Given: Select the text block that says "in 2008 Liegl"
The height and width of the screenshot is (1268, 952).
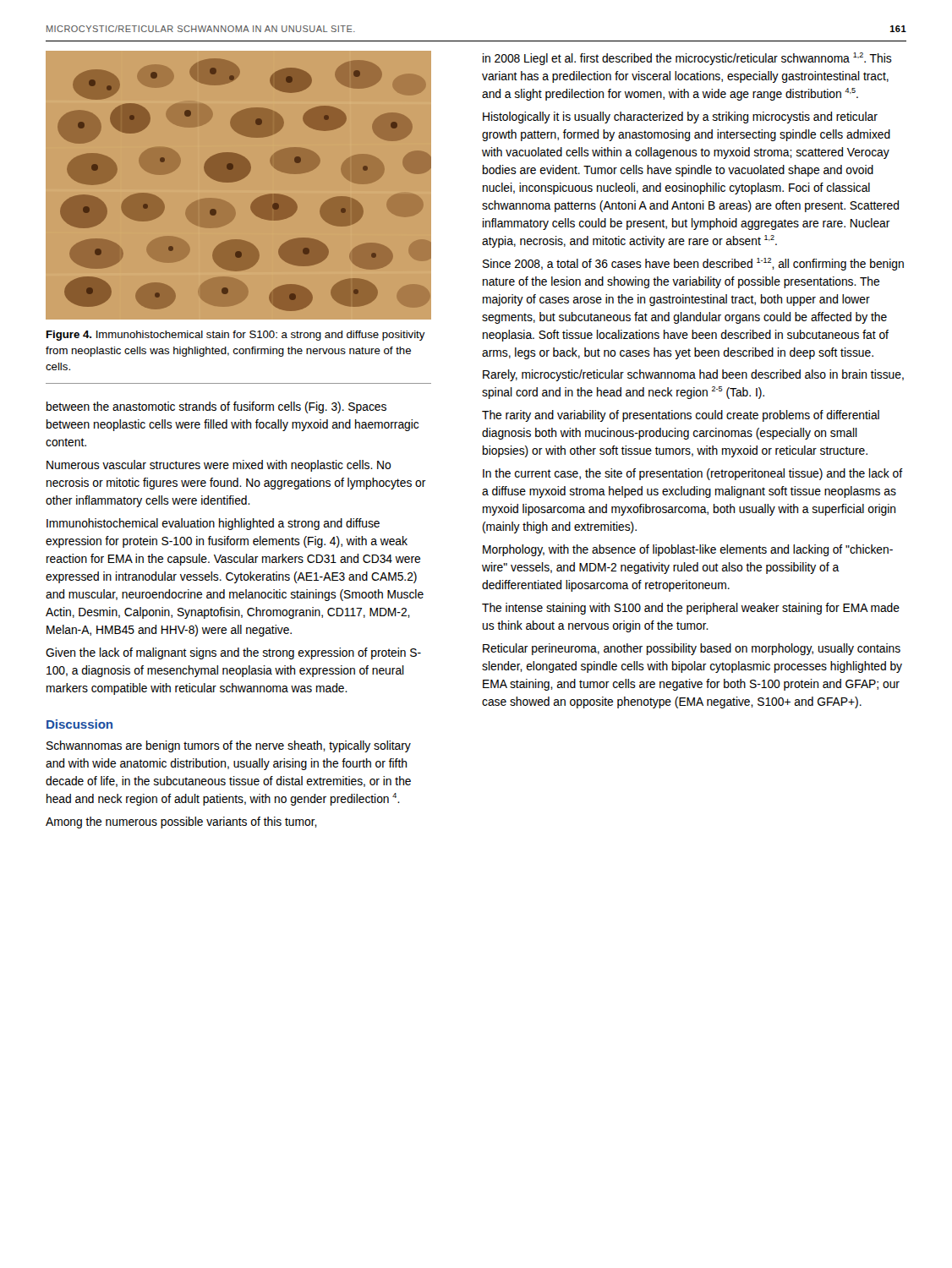Looking at the screenshot, I should point(694,381).
